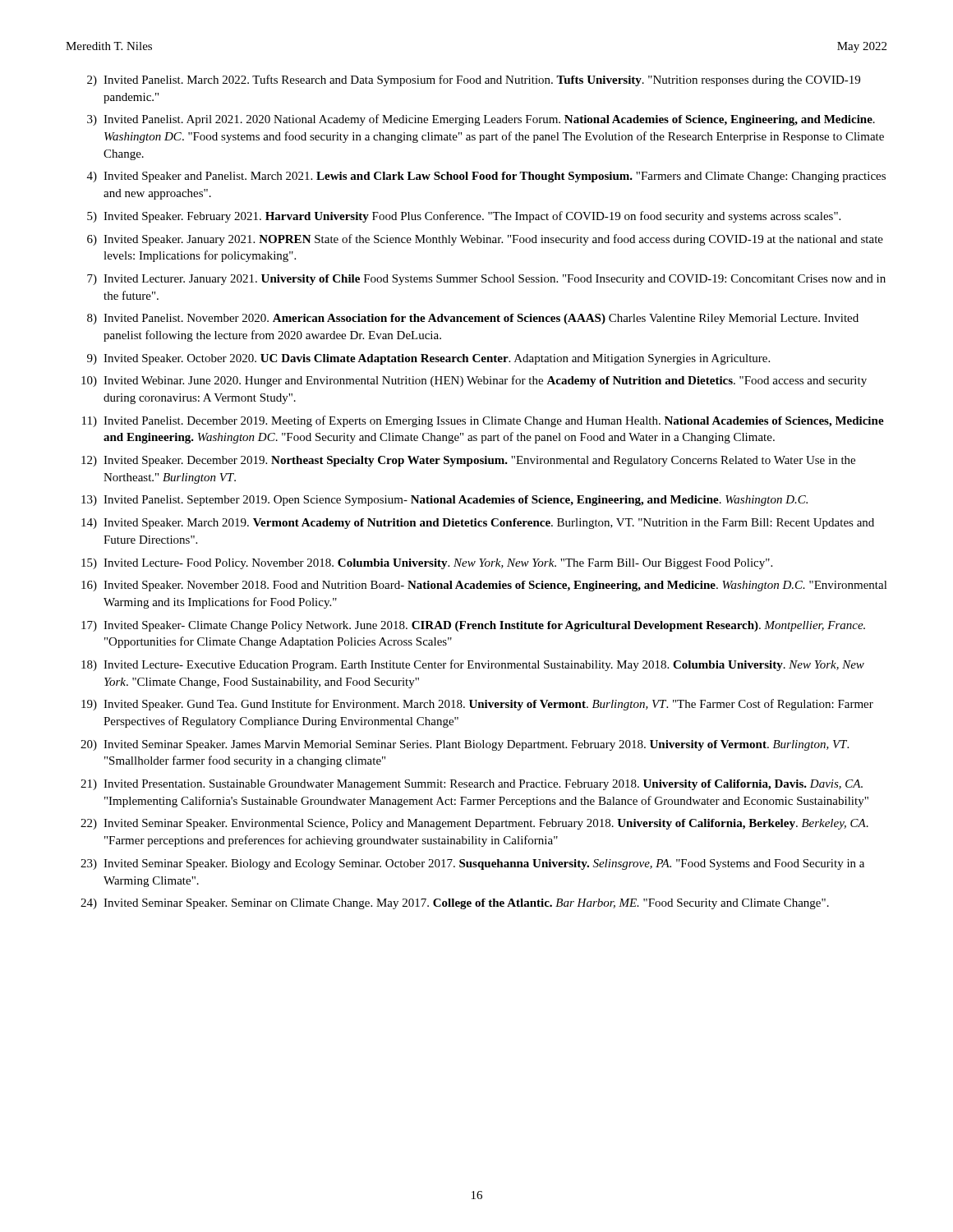Click on the list item with the text "21) Invited Presentation."
Image resolution: width=953 pixels, height=1232 pixels.
(x=476, y=792)
